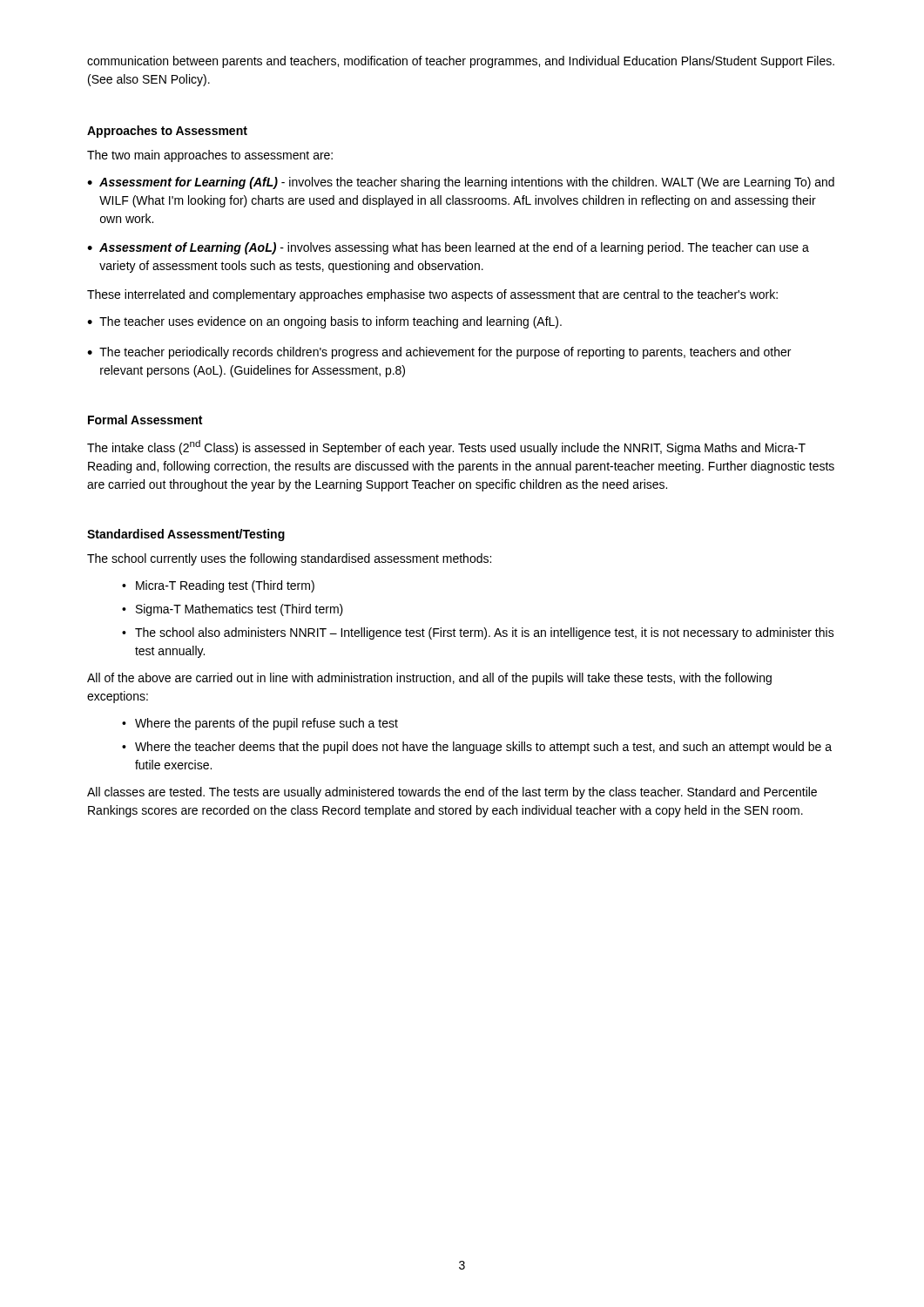The image size is (924, 1307).
Task: Click on the element starting "Formal Assessment"
Action: [x=145, y=420]
